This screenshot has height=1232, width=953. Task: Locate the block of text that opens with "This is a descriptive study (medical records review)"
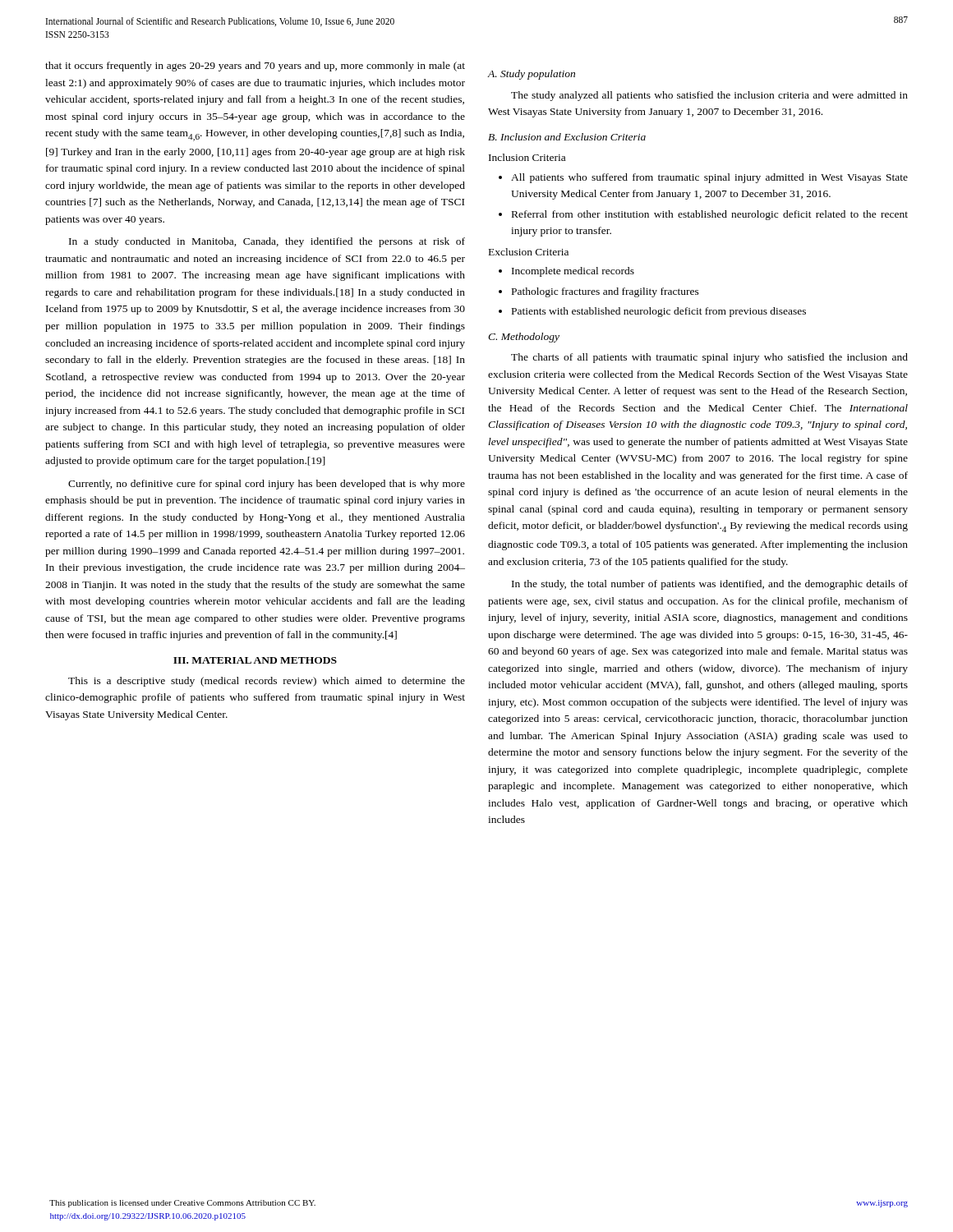click(x=255, y=698)
